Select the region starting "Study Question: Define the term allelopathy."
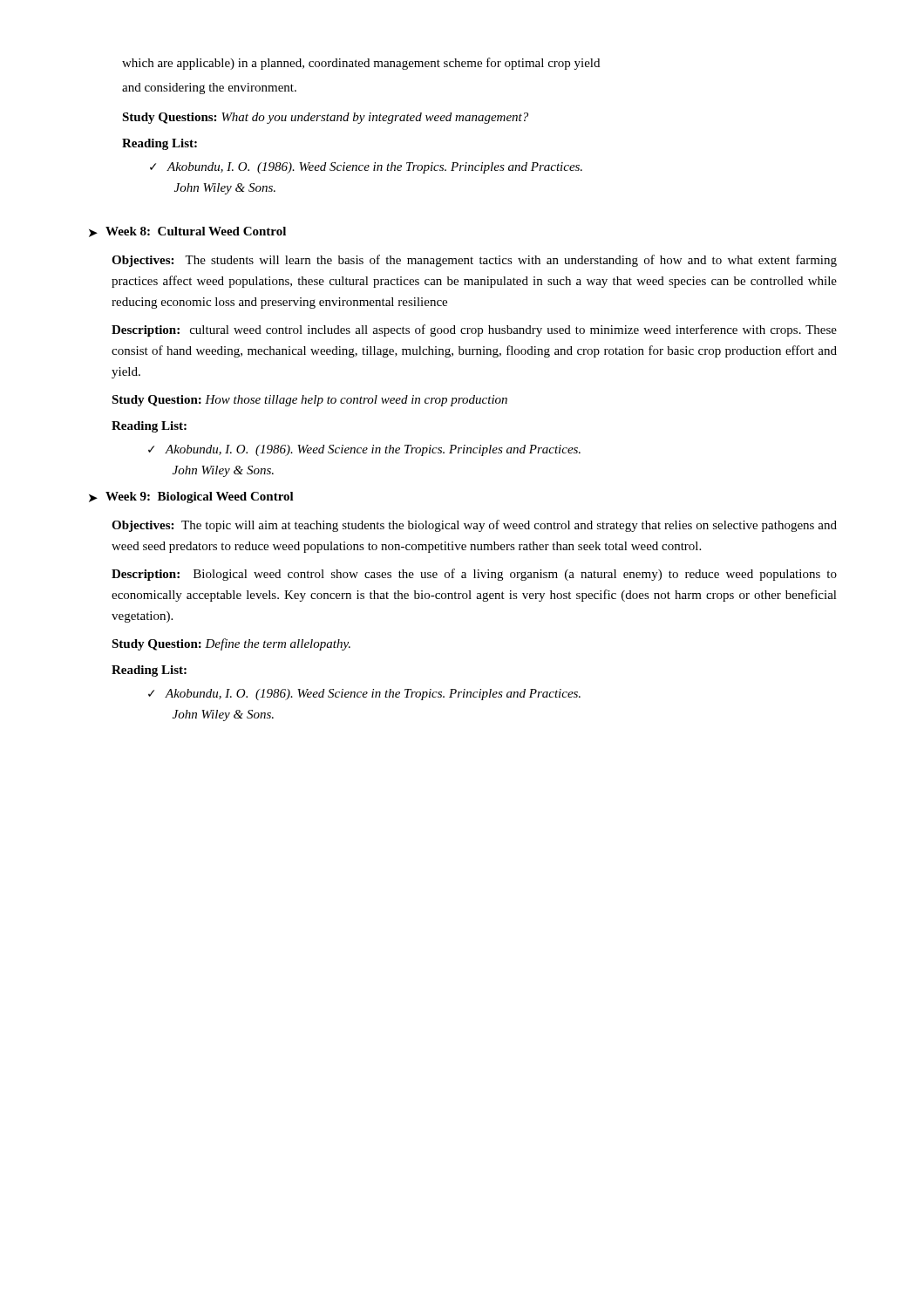This screenshot has height=1308, width=924. [231, 644]
